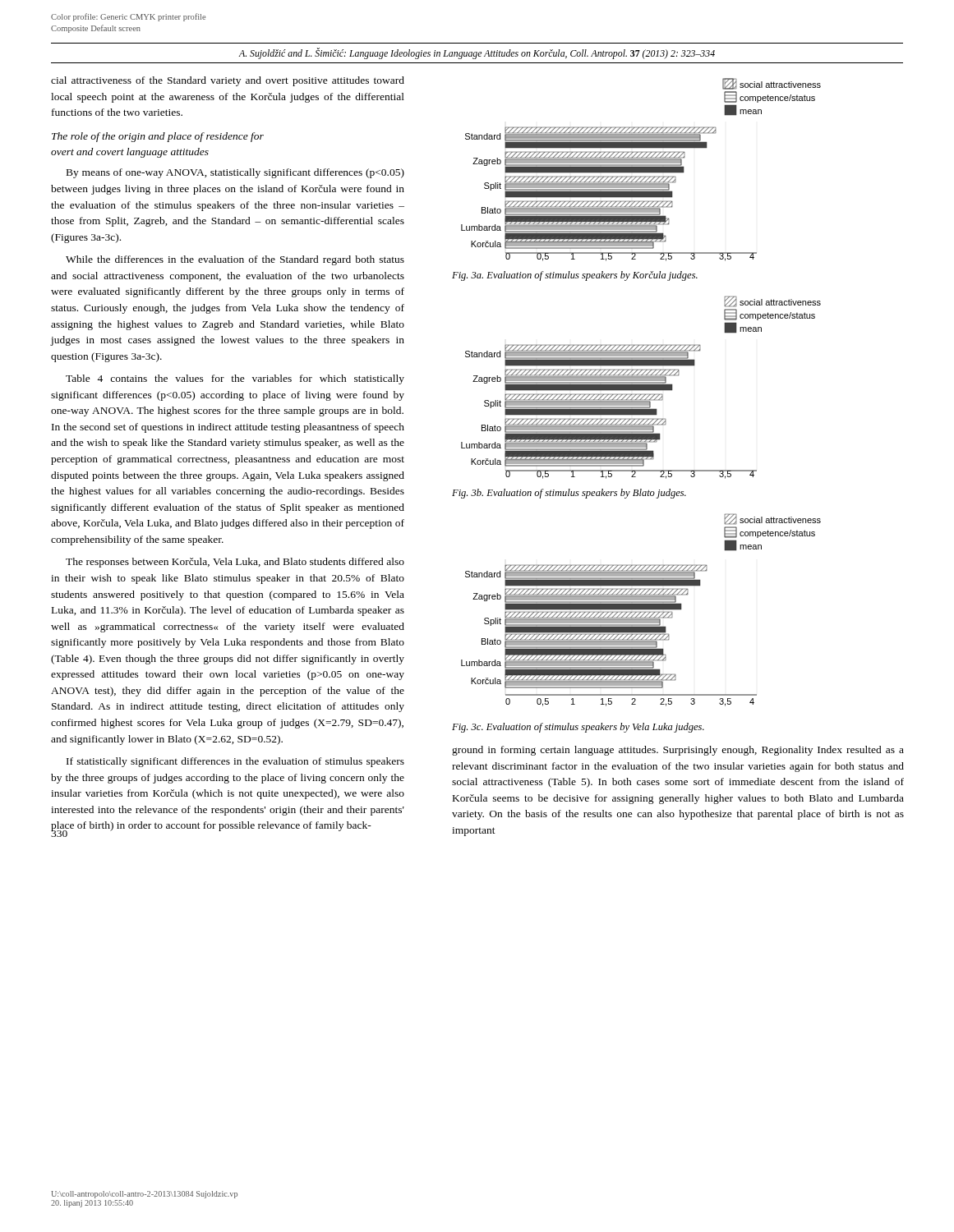The image size is (954, 1232).
Task: Point to the text block starting "By means of one-way"
Action: pyautogui.click(x=228, y=205)
